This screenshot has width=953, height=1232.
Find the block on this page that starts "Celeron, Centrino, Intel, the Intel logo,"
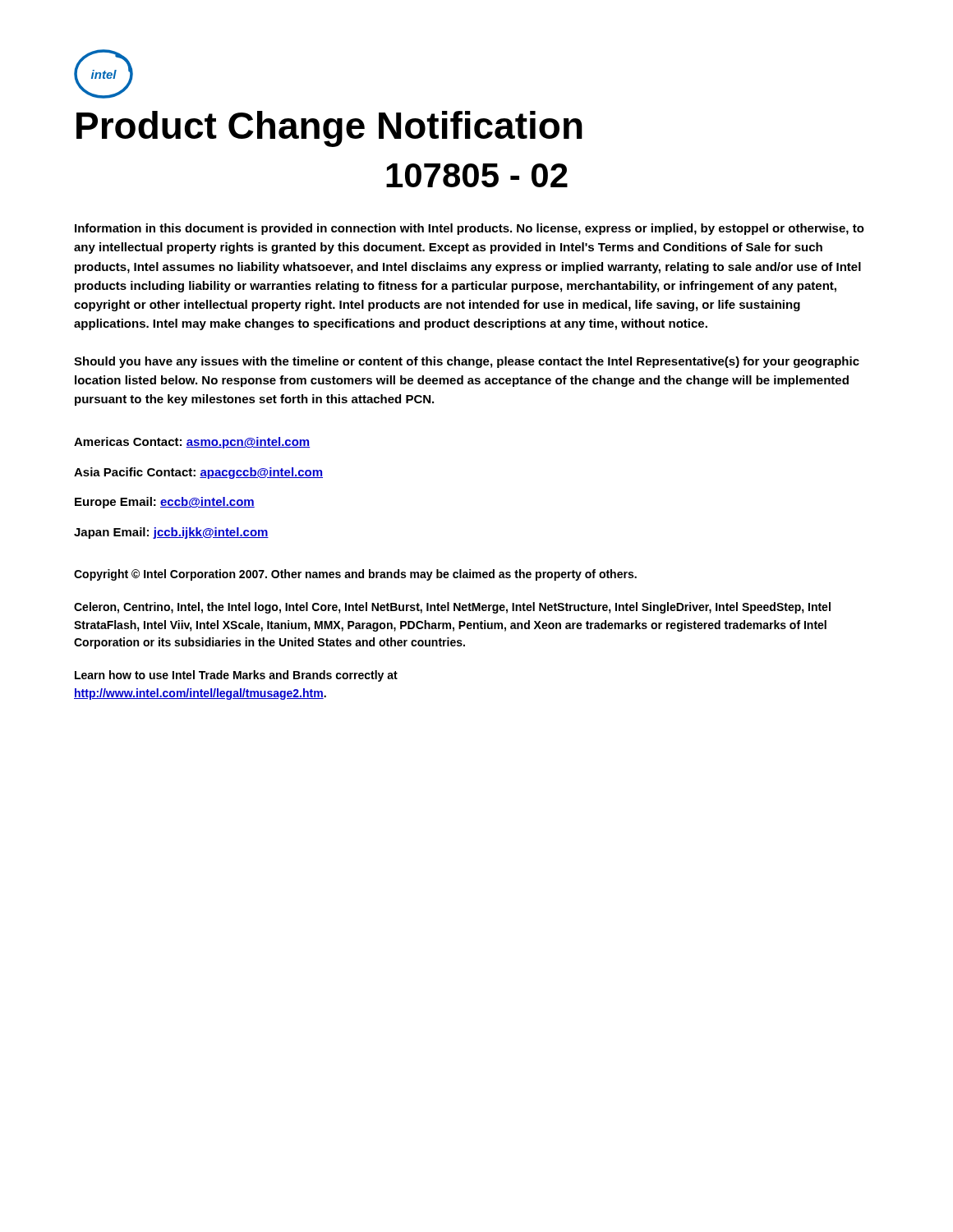click(x=453, y=625)
